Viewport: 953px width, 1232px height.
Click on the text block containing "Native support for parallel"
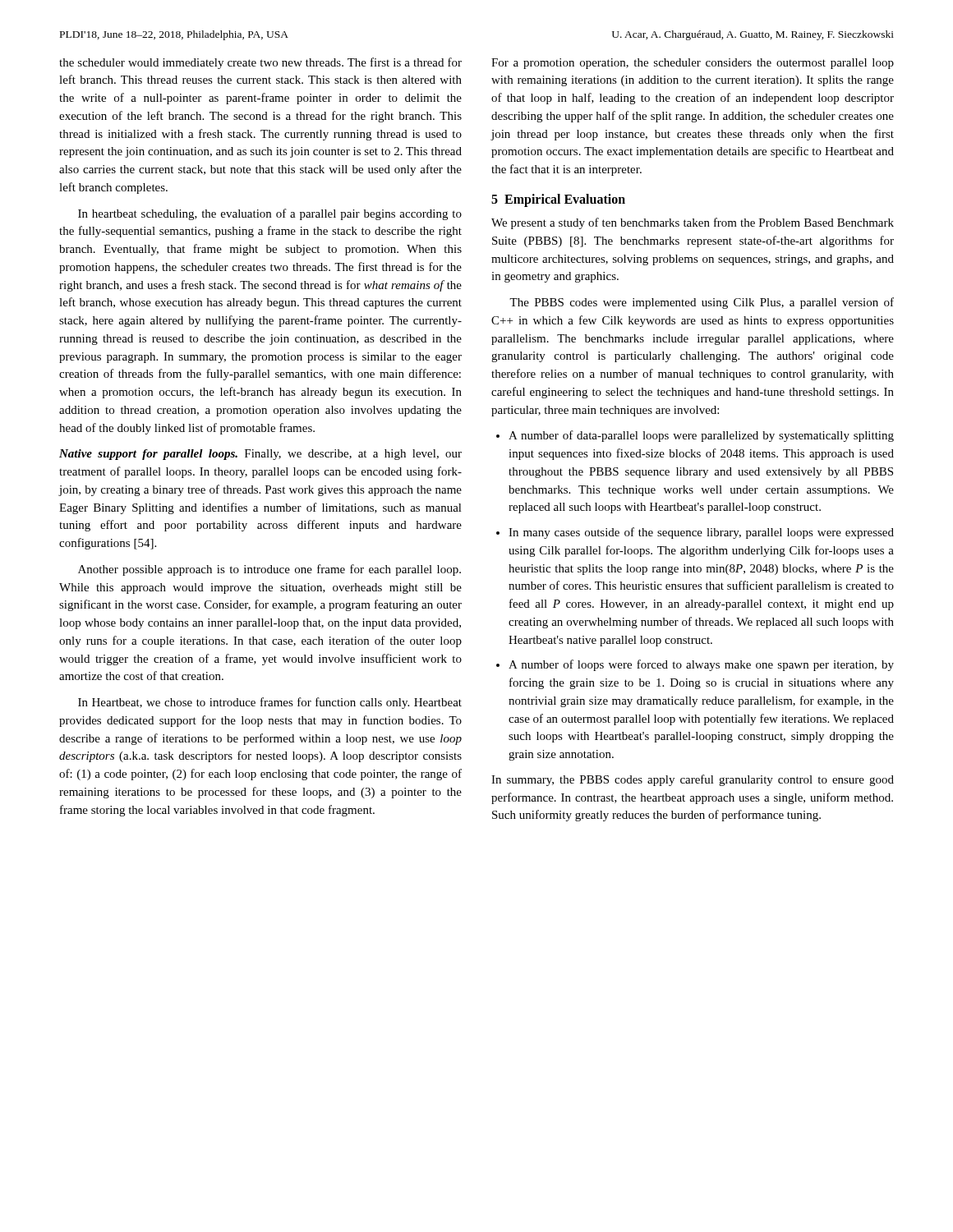(x=260, y=499)
